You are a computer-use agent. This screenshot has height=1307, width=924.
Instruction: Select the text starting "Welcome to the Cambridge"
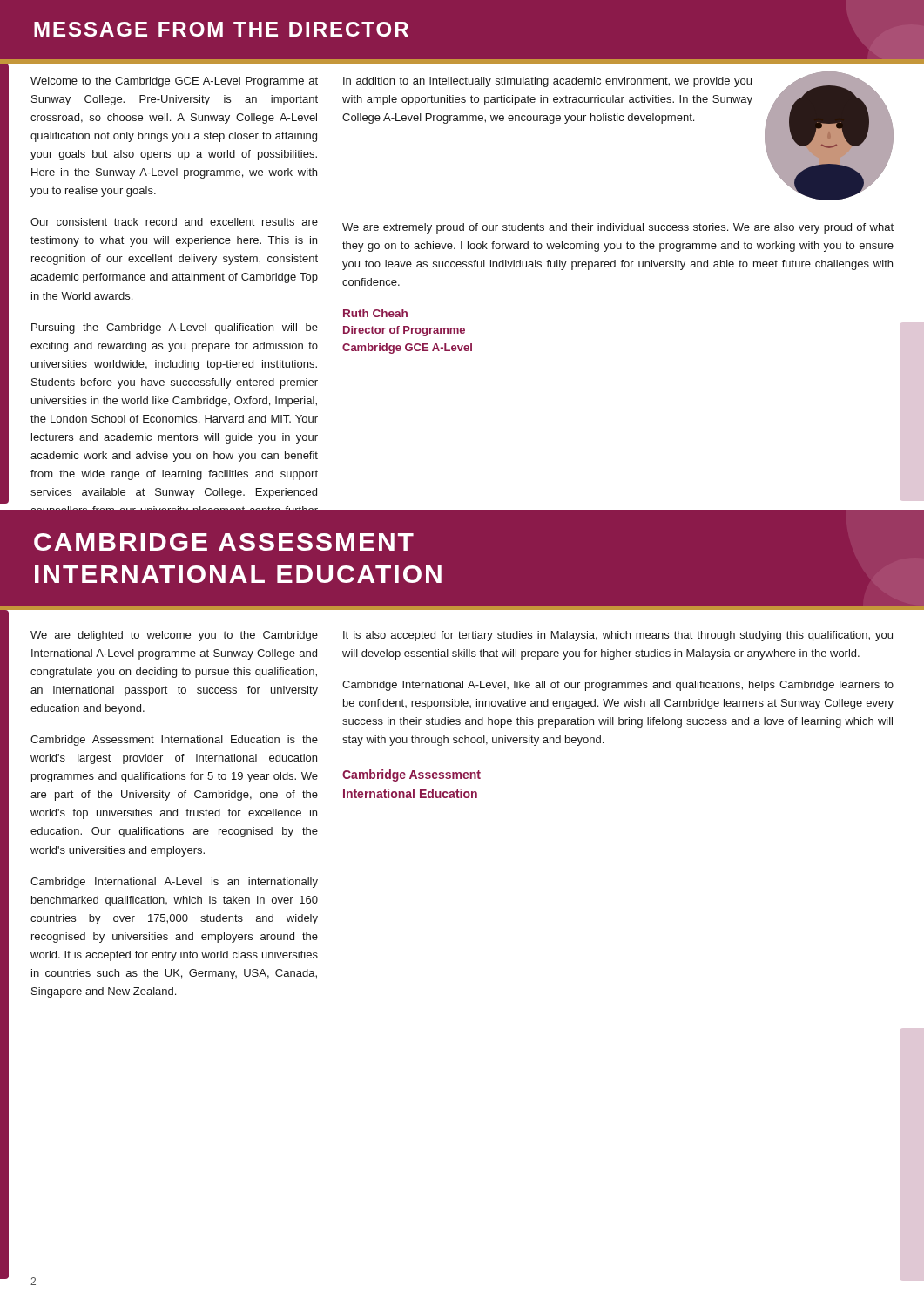click(174, 136)
